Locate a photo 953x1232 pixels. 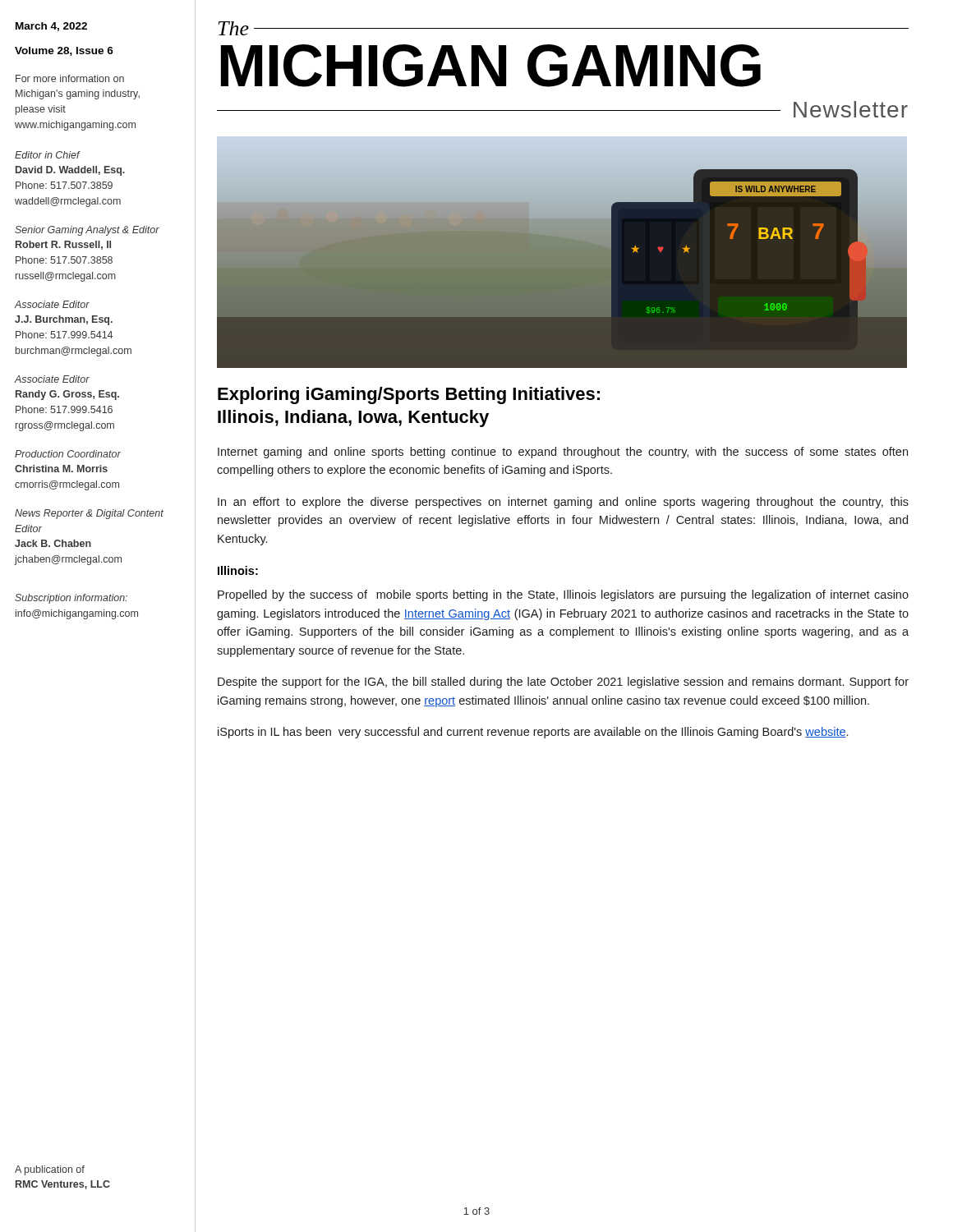click(x=563, y=252)
